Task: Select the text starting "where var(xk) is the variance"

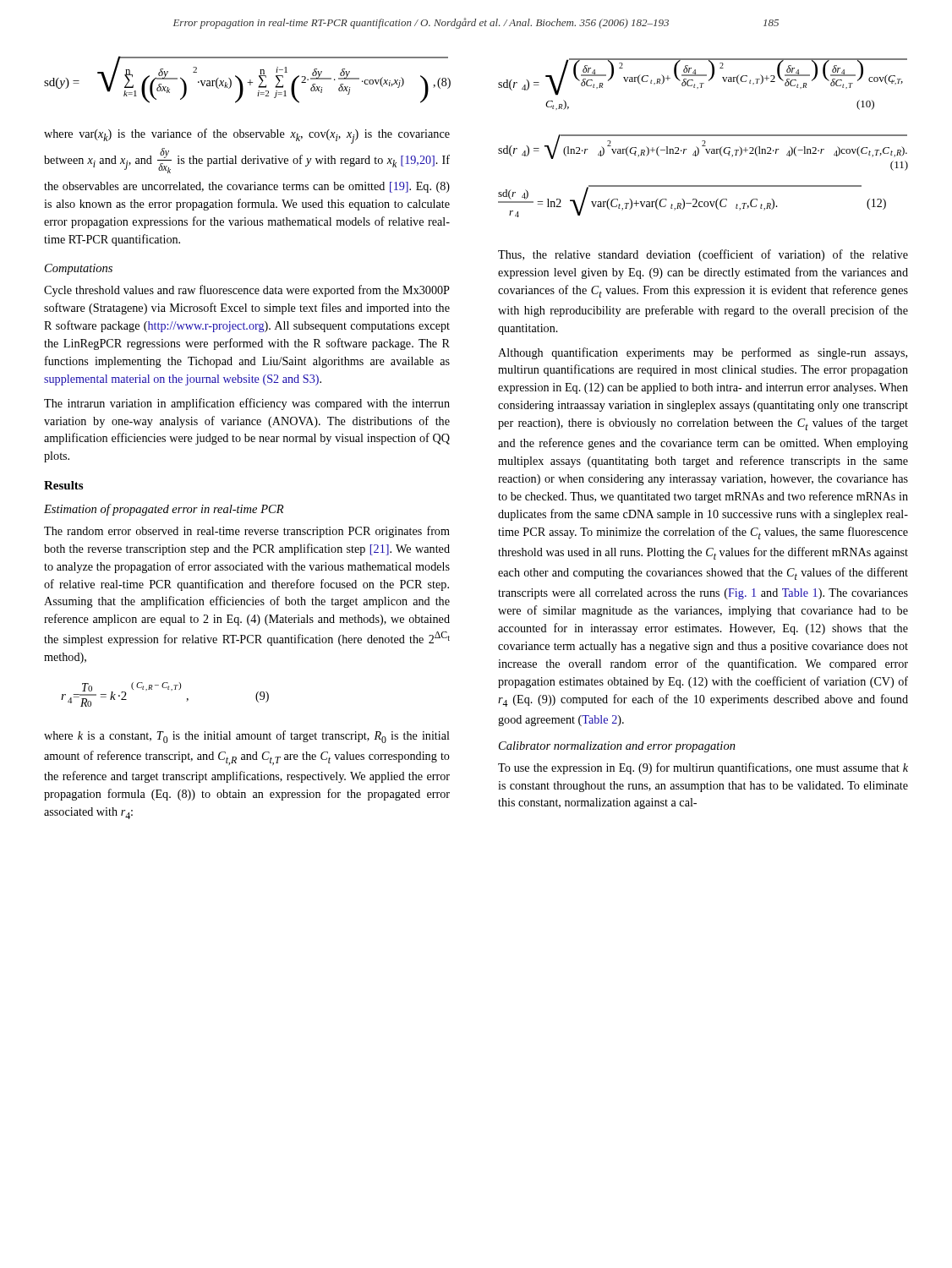Action: pyautogui.click(x=247, y=187)
